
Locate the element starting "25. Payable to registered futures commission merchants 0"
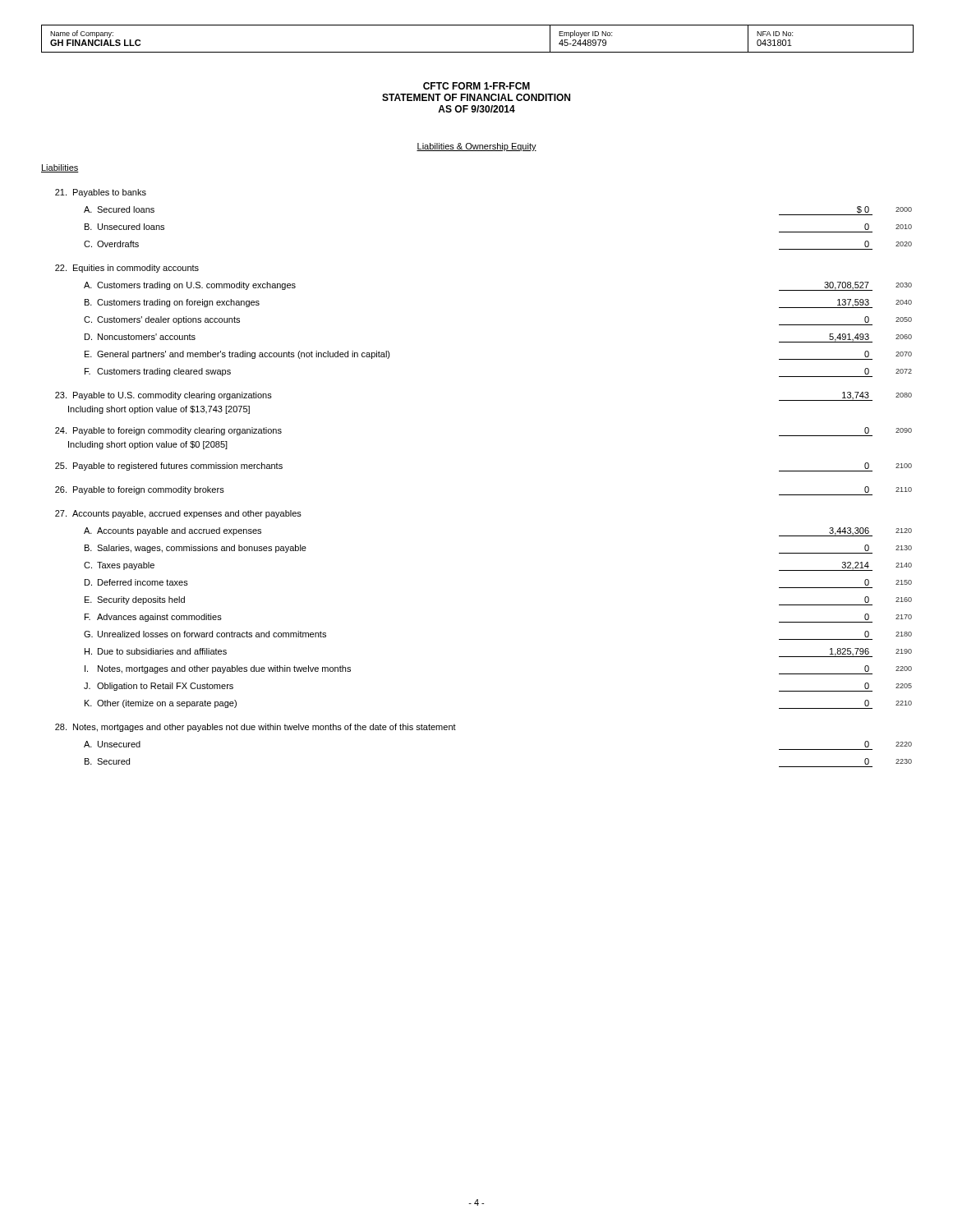pos(164,467)
